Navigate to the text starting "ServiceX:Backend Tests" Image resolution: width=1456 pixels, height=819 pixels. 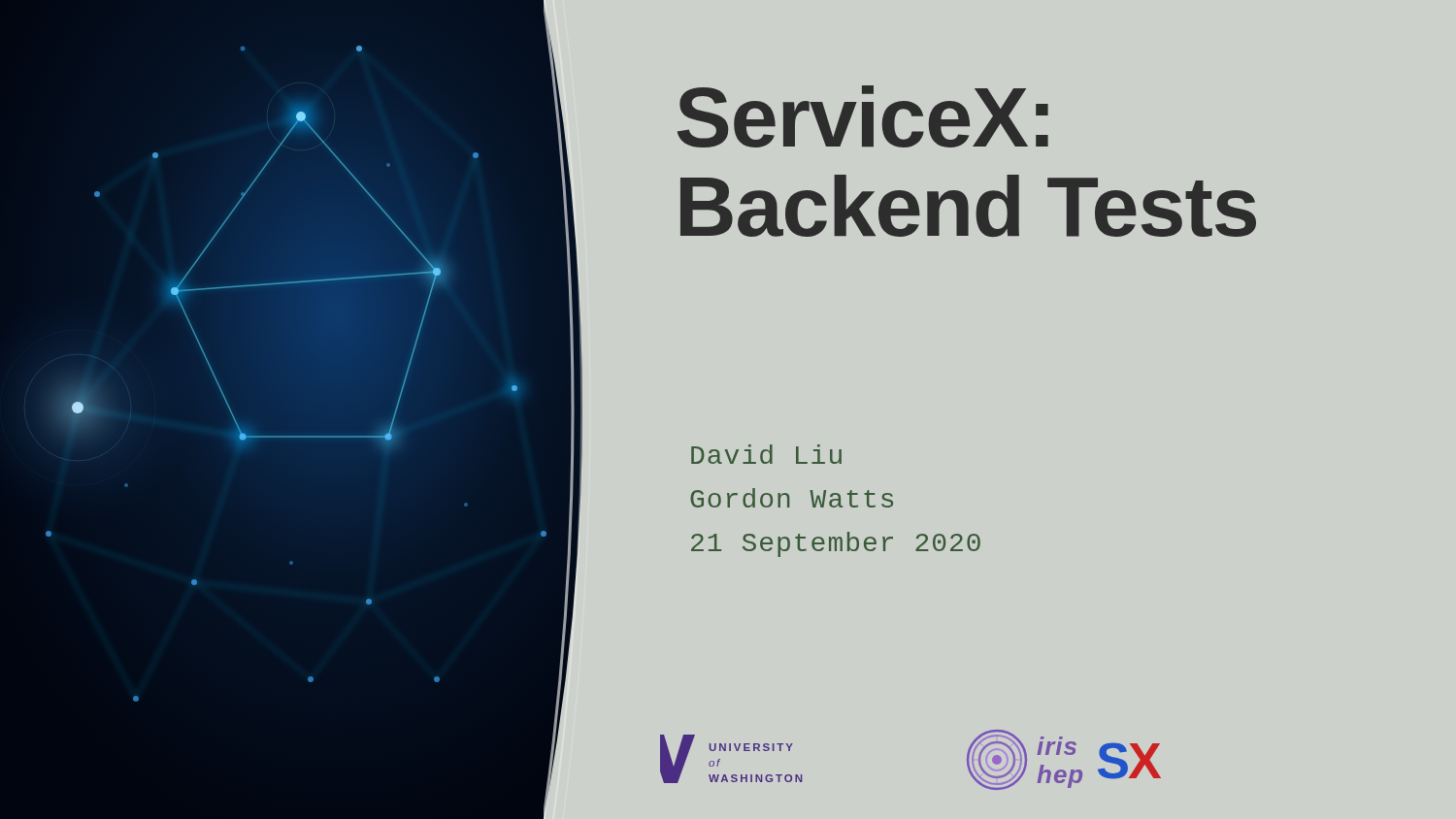click(1043, 162)
